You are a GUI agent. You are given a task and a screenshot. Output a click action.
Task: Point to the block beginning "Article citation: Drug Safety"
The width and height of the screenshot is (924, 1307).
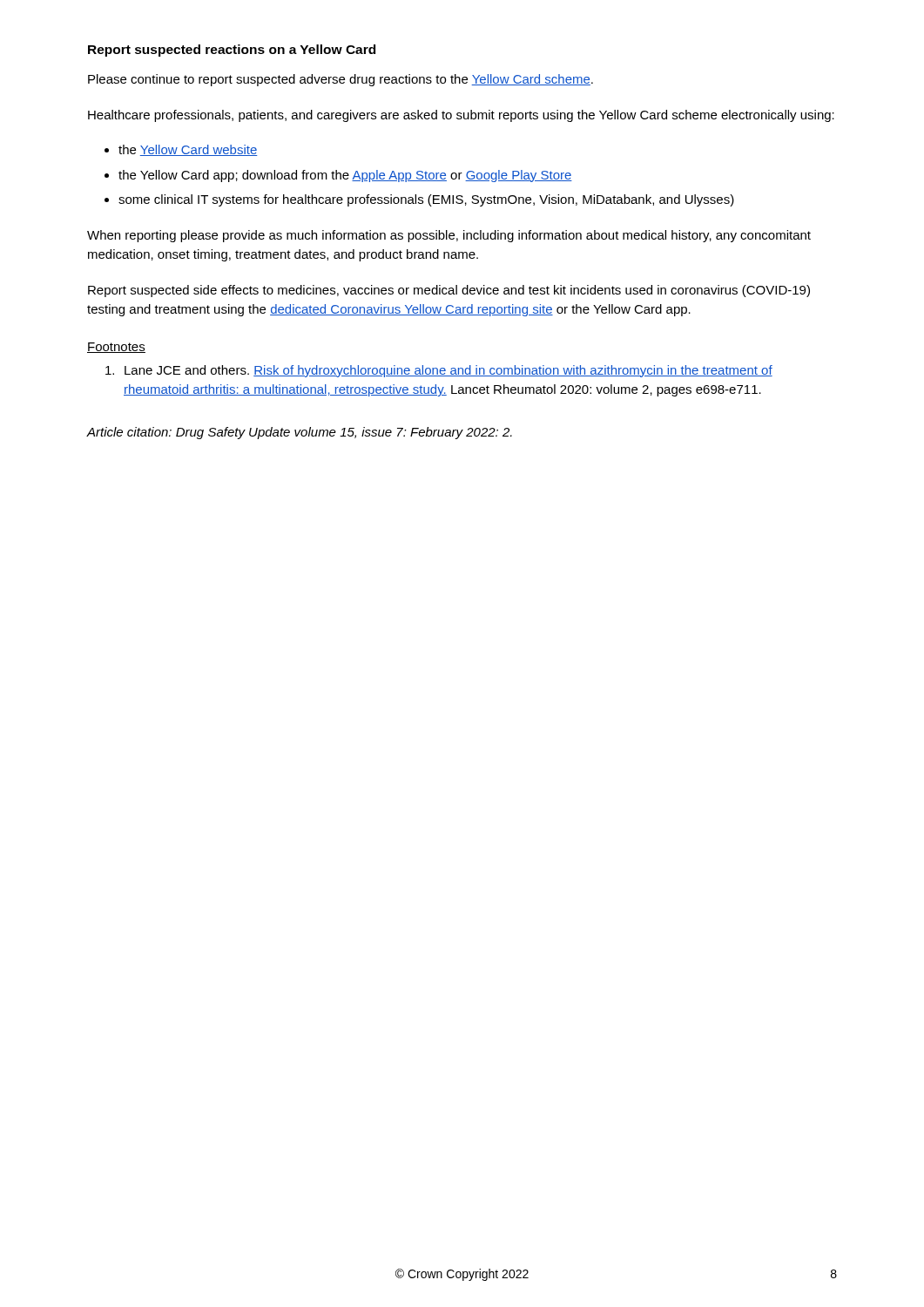(300, 431)
